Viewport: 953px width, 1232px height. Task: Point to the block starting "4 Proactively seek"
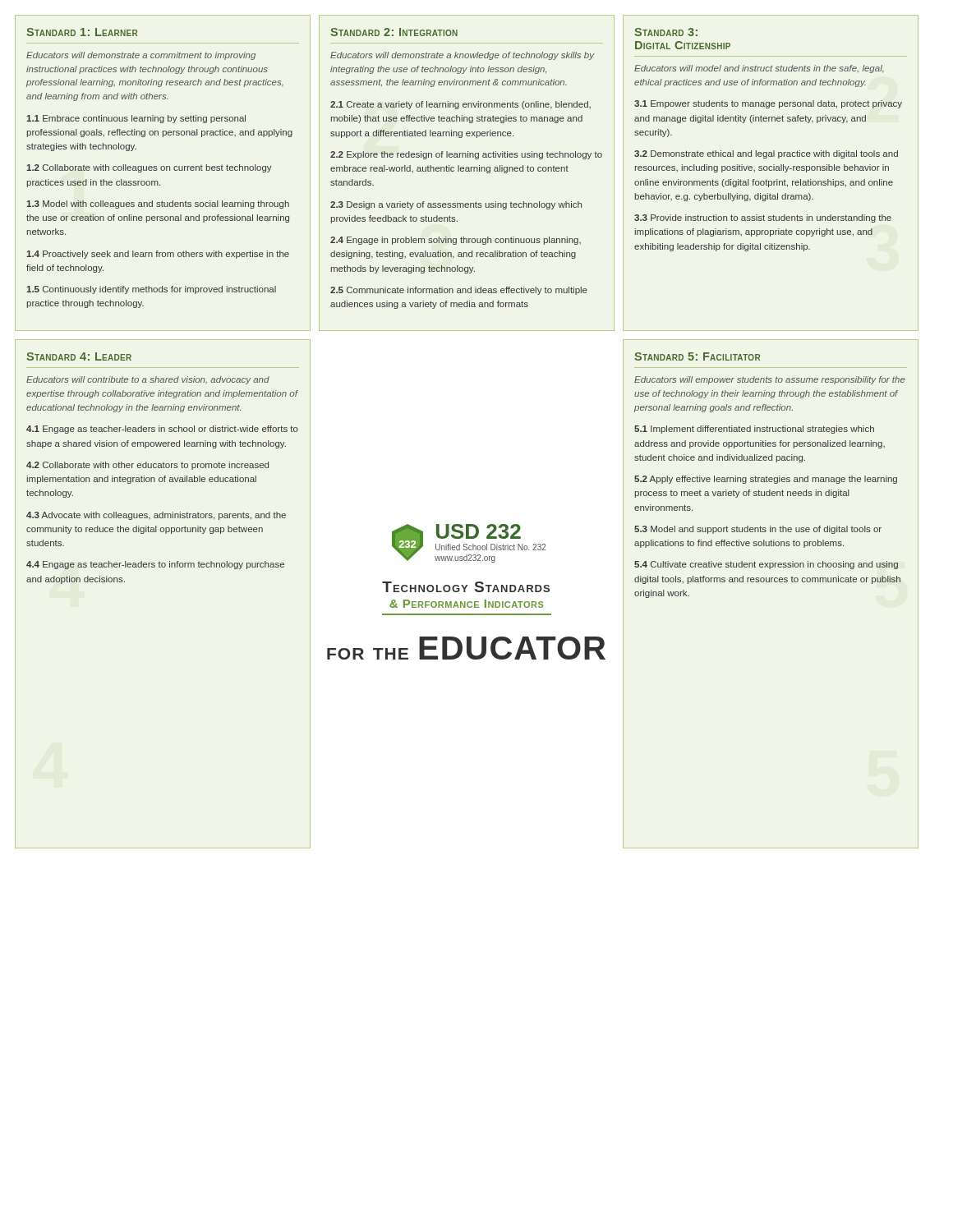(158, 261)
